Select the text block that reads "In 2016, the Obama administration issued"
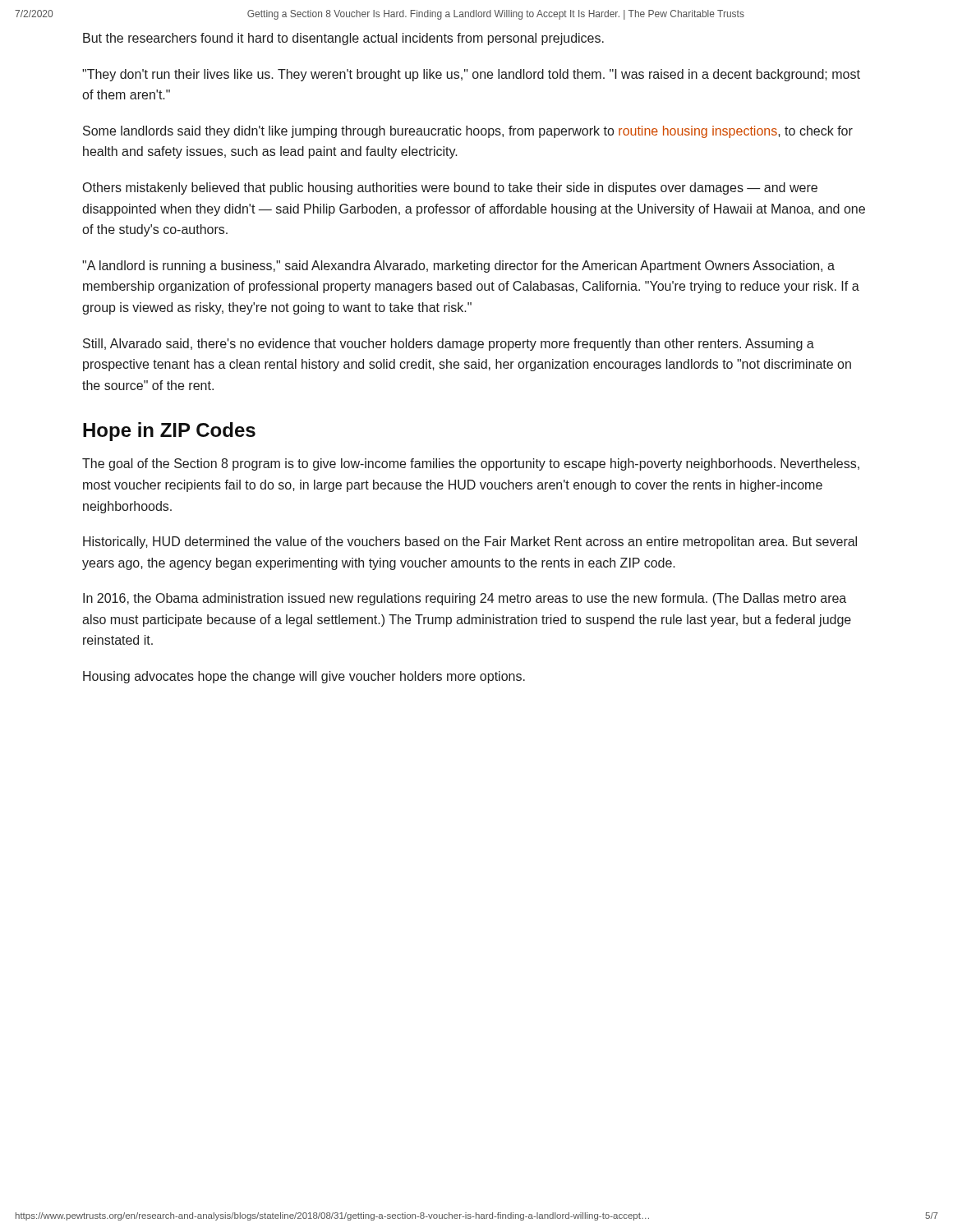The height and width of the screenshot is (1232, 953). click(x=467, y=620)
